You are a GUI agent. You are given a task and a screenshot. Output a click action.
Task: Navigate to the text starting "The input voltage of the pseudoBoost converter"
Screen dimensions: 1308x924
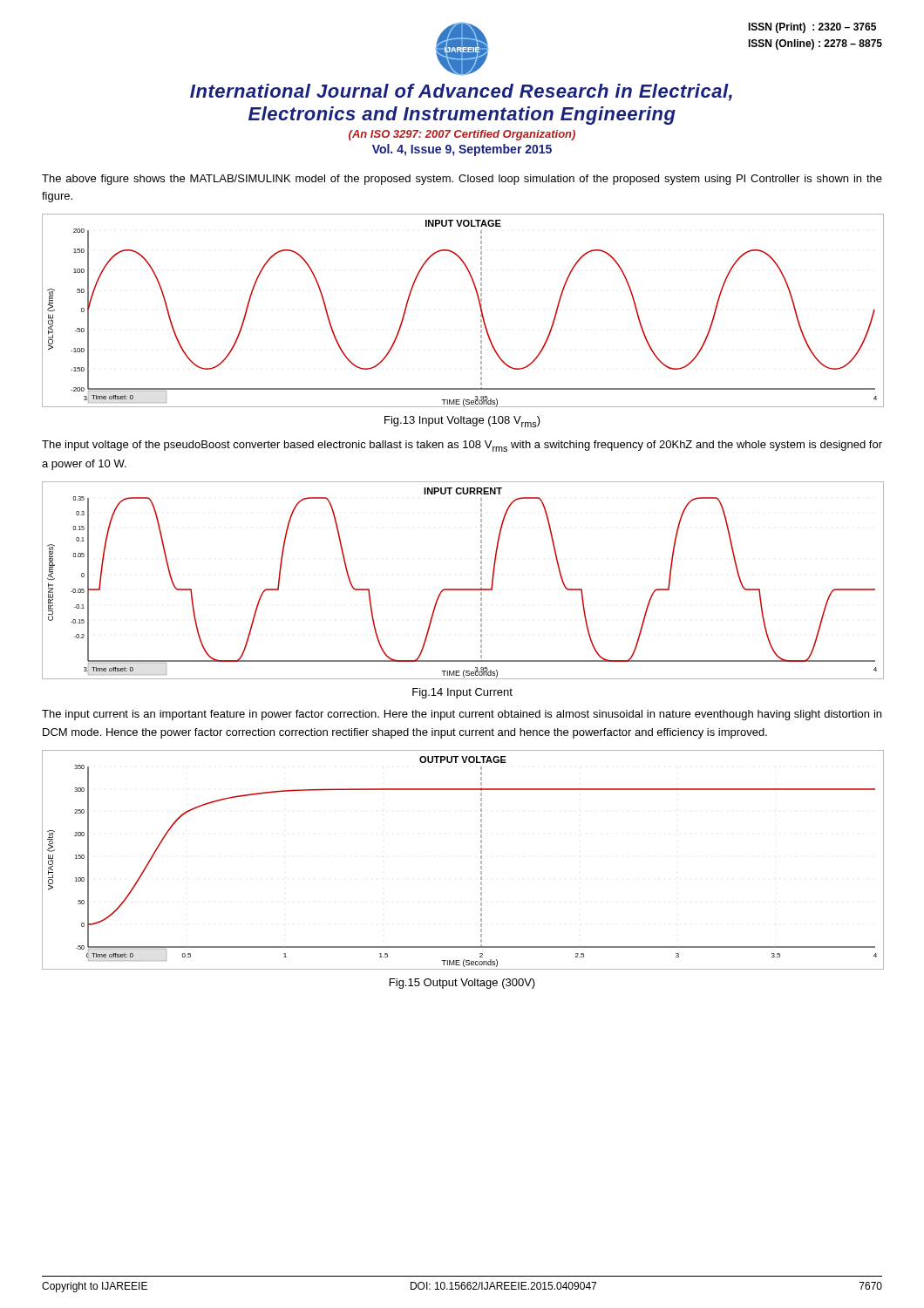point(462,454)
